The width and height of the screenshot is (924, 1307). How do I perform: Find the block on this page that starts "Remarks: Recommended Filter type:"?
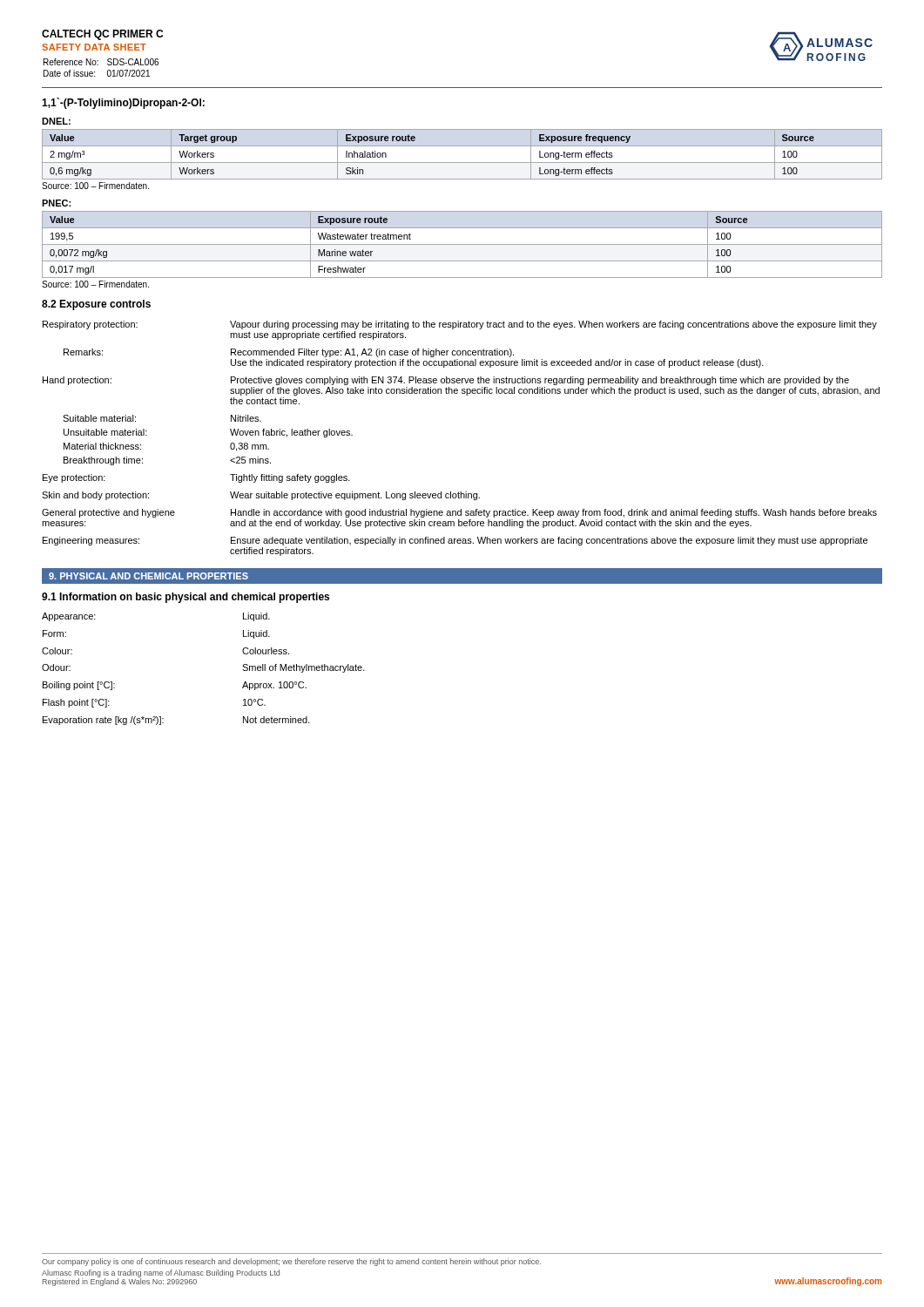pos(462,356)
